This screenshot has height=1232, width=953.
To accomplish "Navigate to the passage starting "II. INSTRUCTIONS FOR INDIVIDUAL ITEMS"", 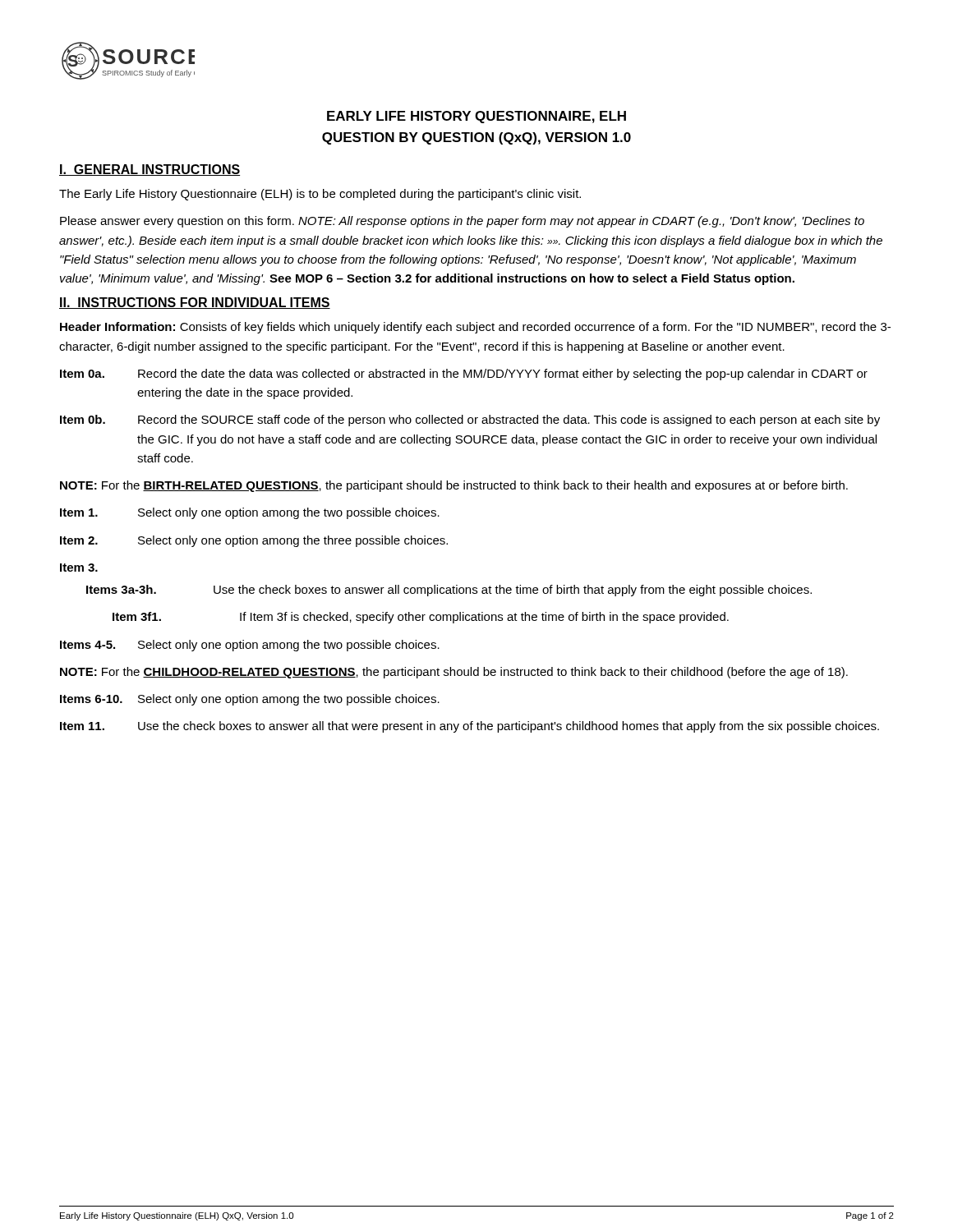I will click(195, 303).
